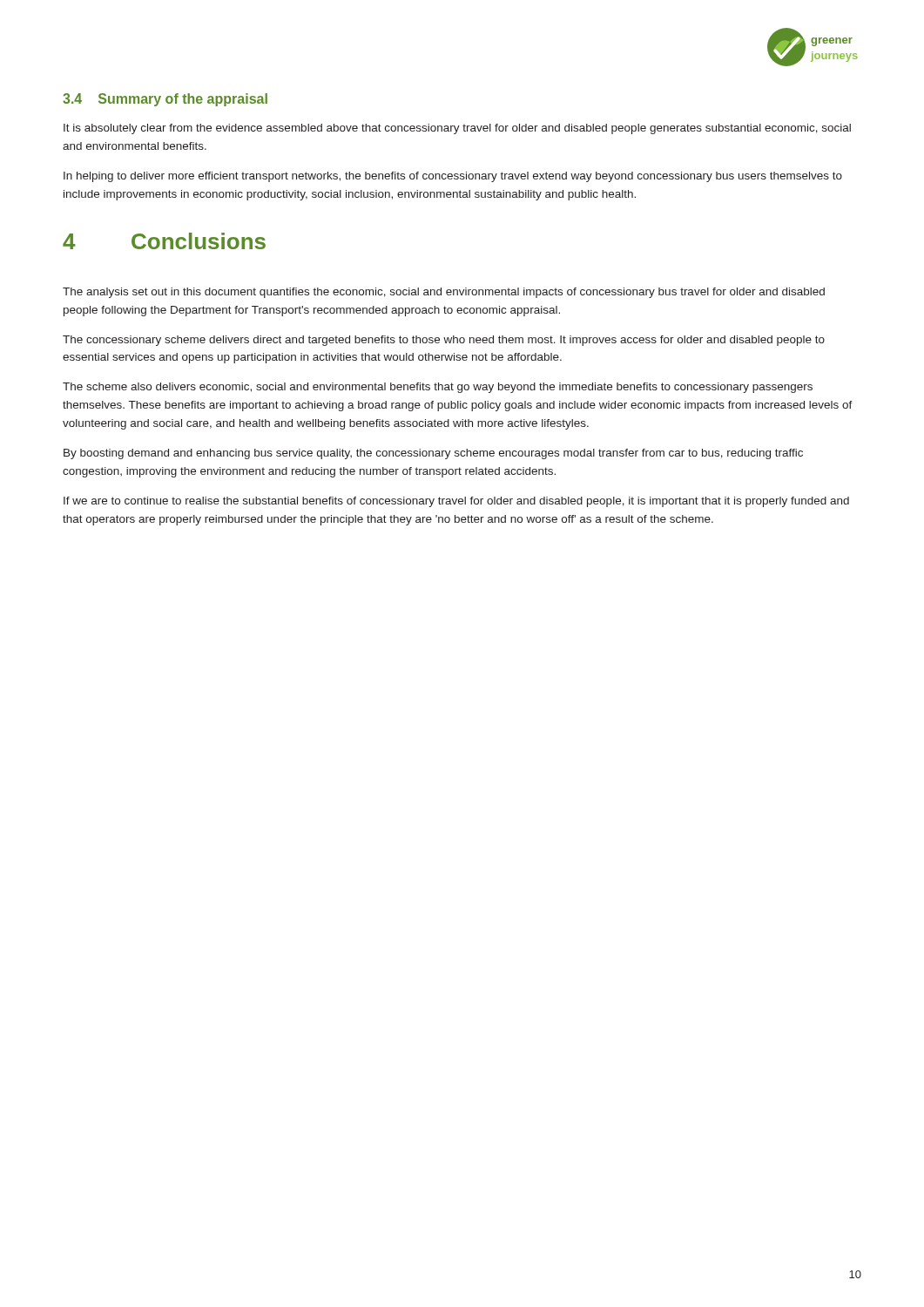Locate the region starting "The concessionary scheme delivers direct"
The height and width of the screenshot is (1307, 924).
click(462, 349)
